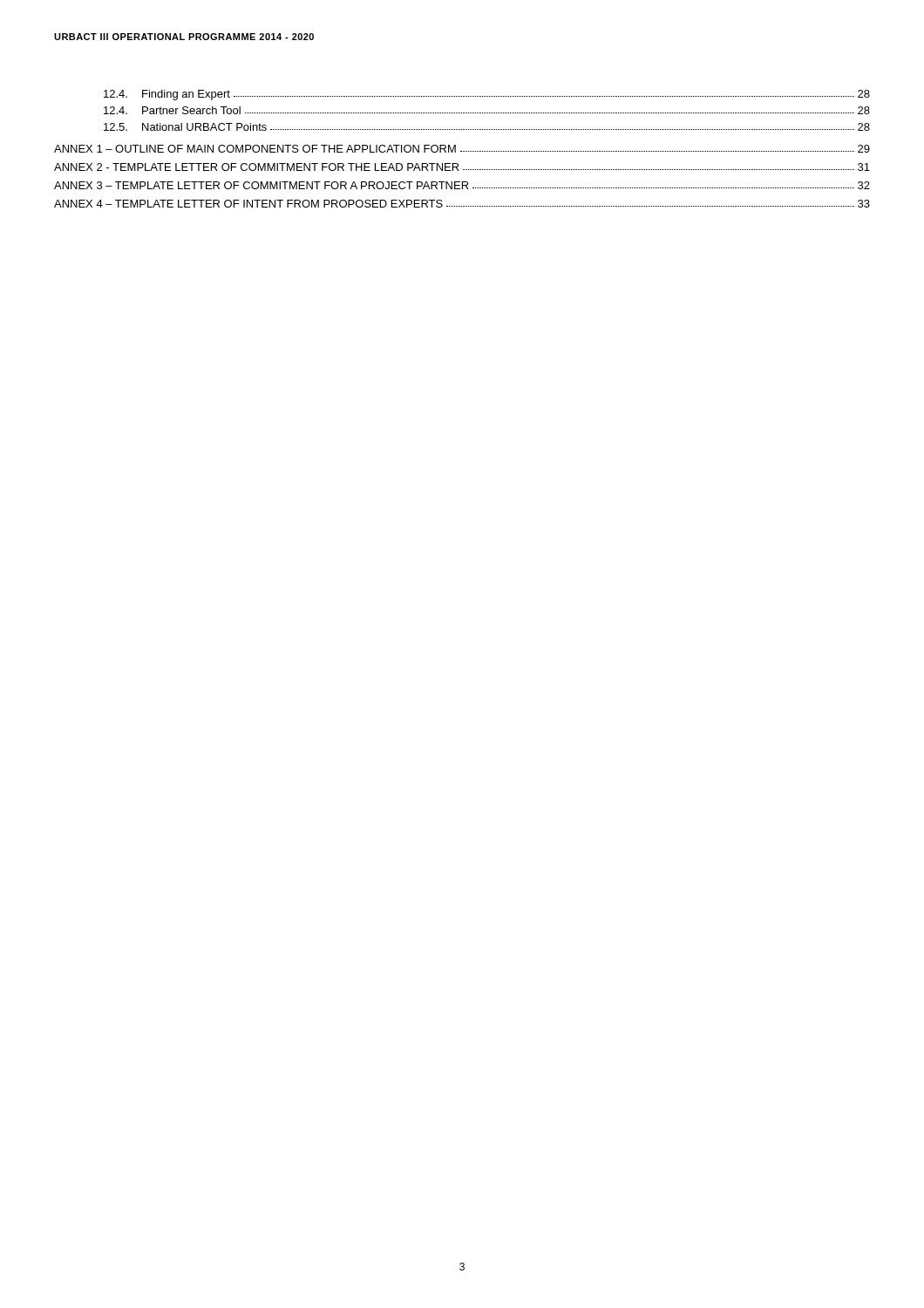Select the list item with the text "ANNEX 2 - TEMPLATE LETTER OF COMMITMENT FOR"
Image resolution: width=924 pixels, height=1308 pixels.
coord(462,167)
